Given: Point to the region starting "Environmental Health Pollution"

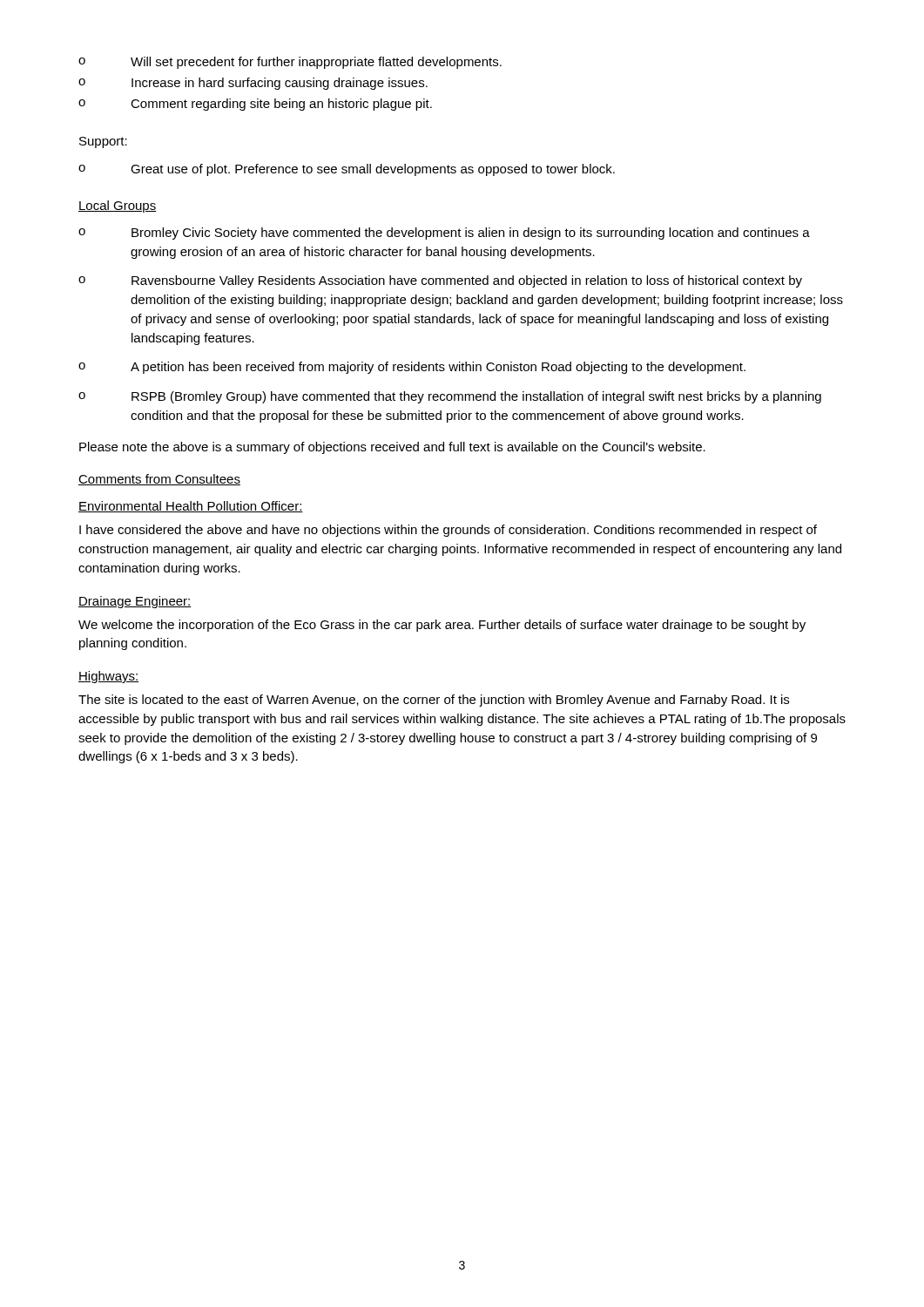Looking at the screenshot, I should pyautogui.click(x=190, y=506).
